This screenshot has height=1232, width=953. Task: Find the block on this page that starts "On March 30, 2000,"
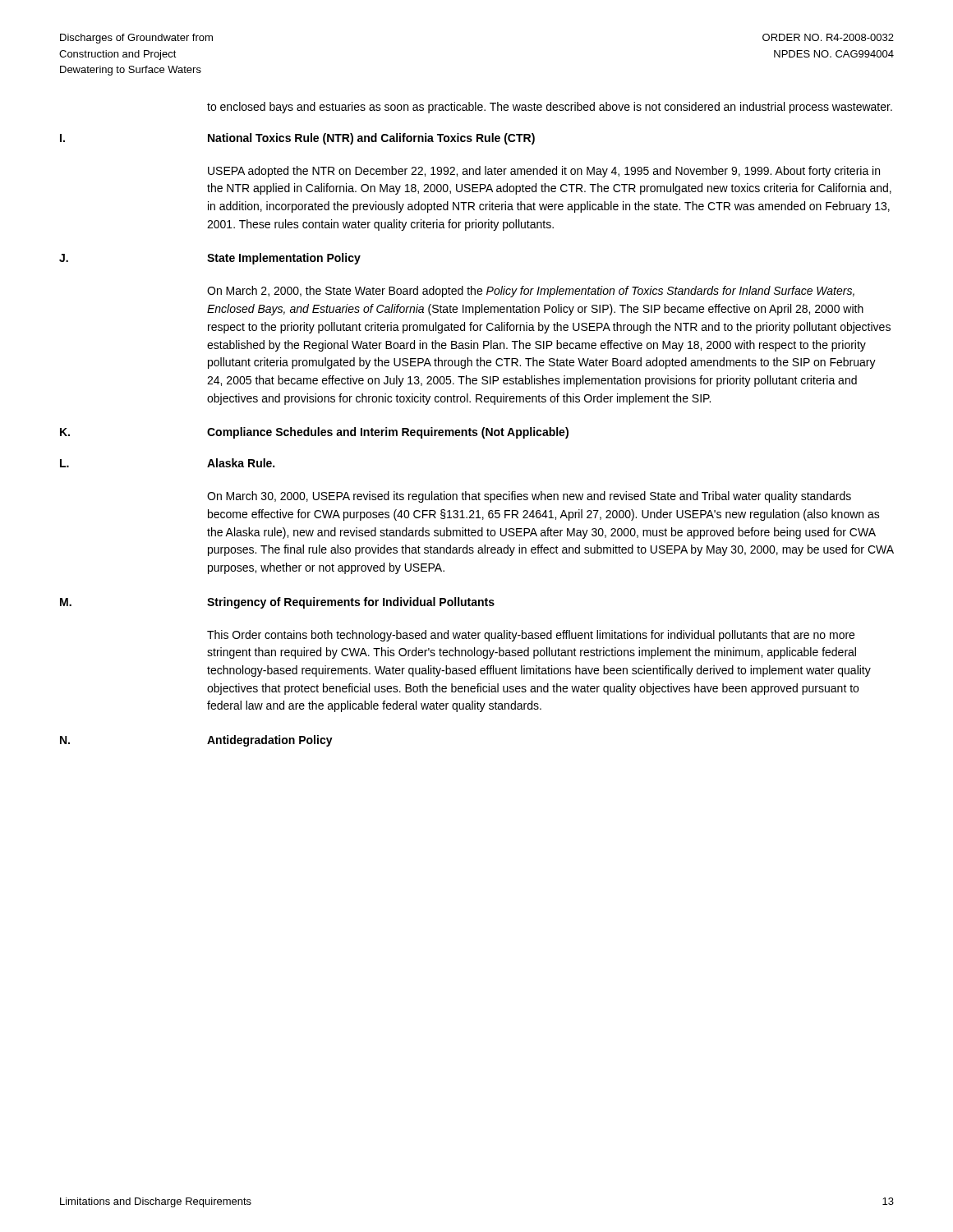pos(550,532)
